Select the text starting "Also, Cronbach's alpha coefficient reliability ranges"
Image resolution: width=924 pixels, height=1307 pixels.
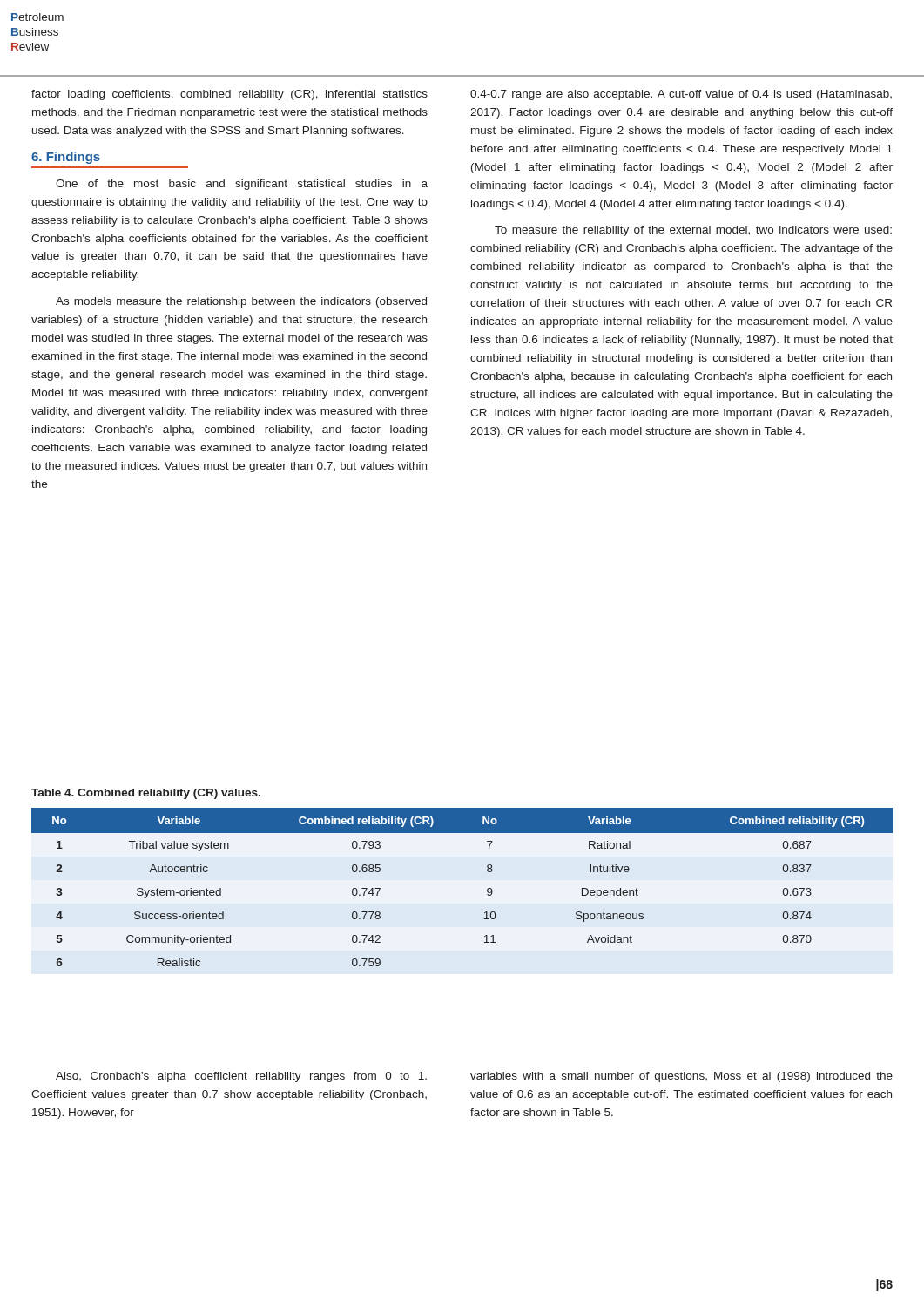(x=229, y=1095)
